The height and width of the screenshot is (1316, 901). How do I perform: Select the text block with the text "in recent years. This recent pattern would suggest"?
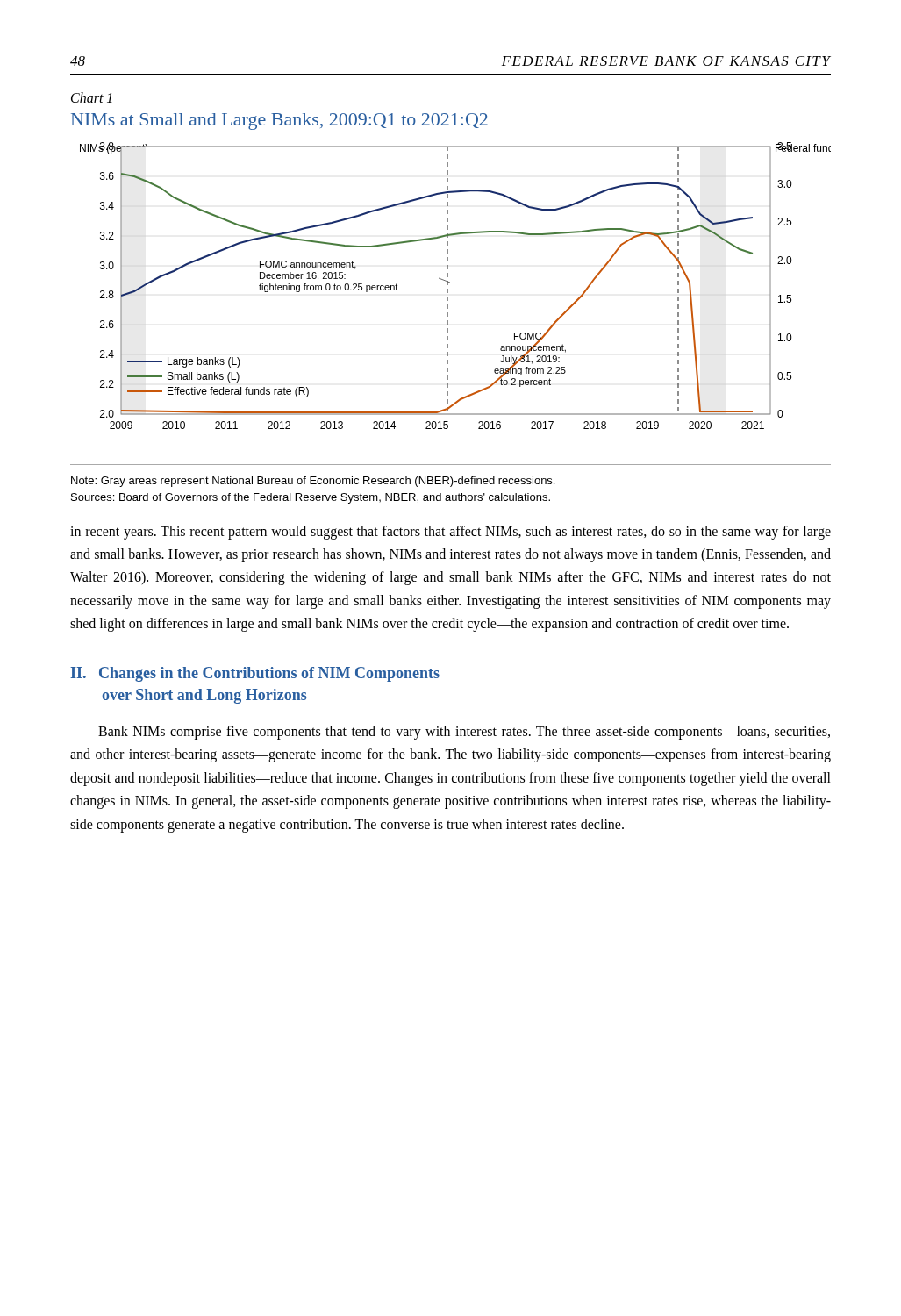click(x=450, y=578)
